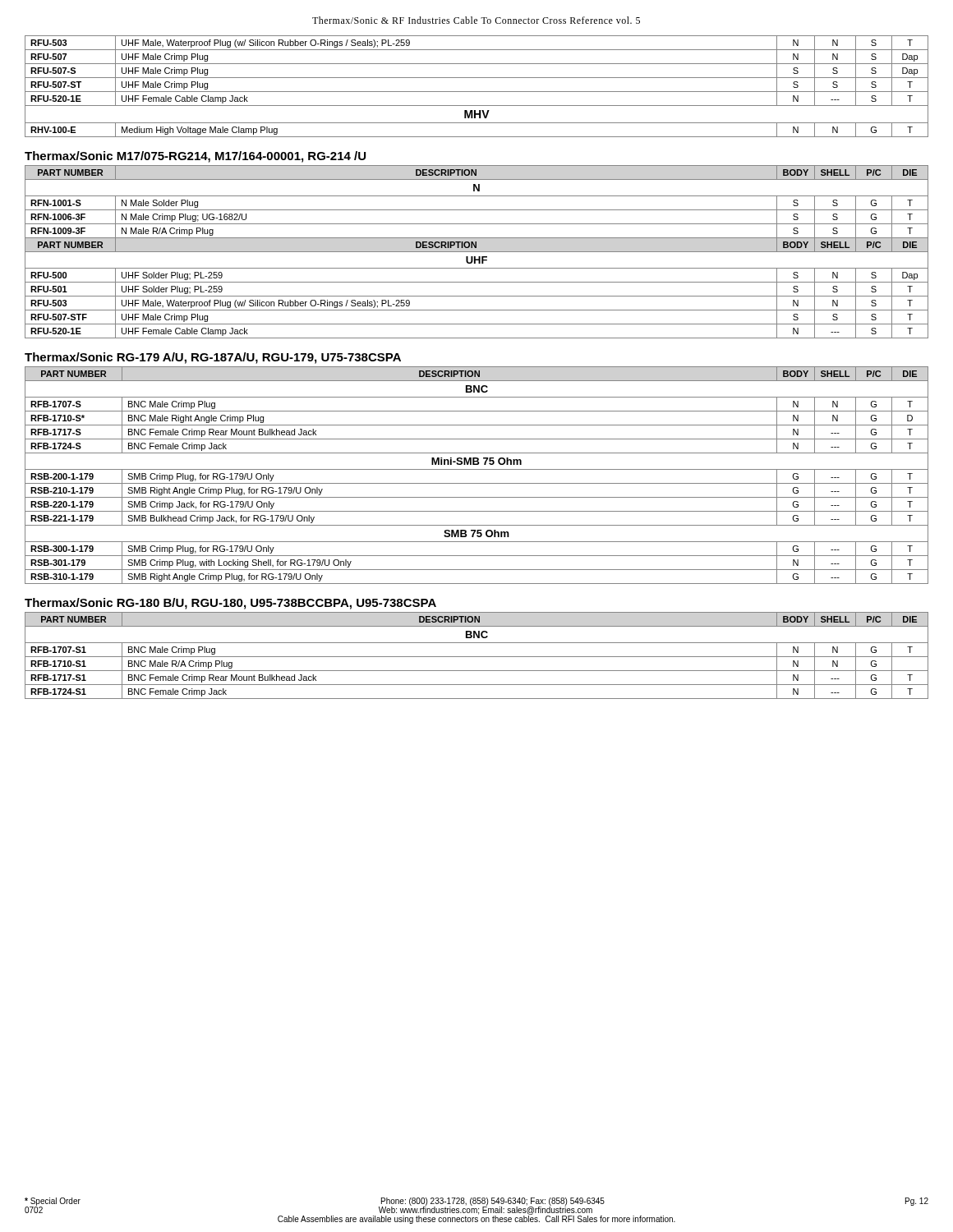This screenshot has height=1232, width=953.
Task: Locate the table with the text "BNC Male Right"
Action: point(476,475)
